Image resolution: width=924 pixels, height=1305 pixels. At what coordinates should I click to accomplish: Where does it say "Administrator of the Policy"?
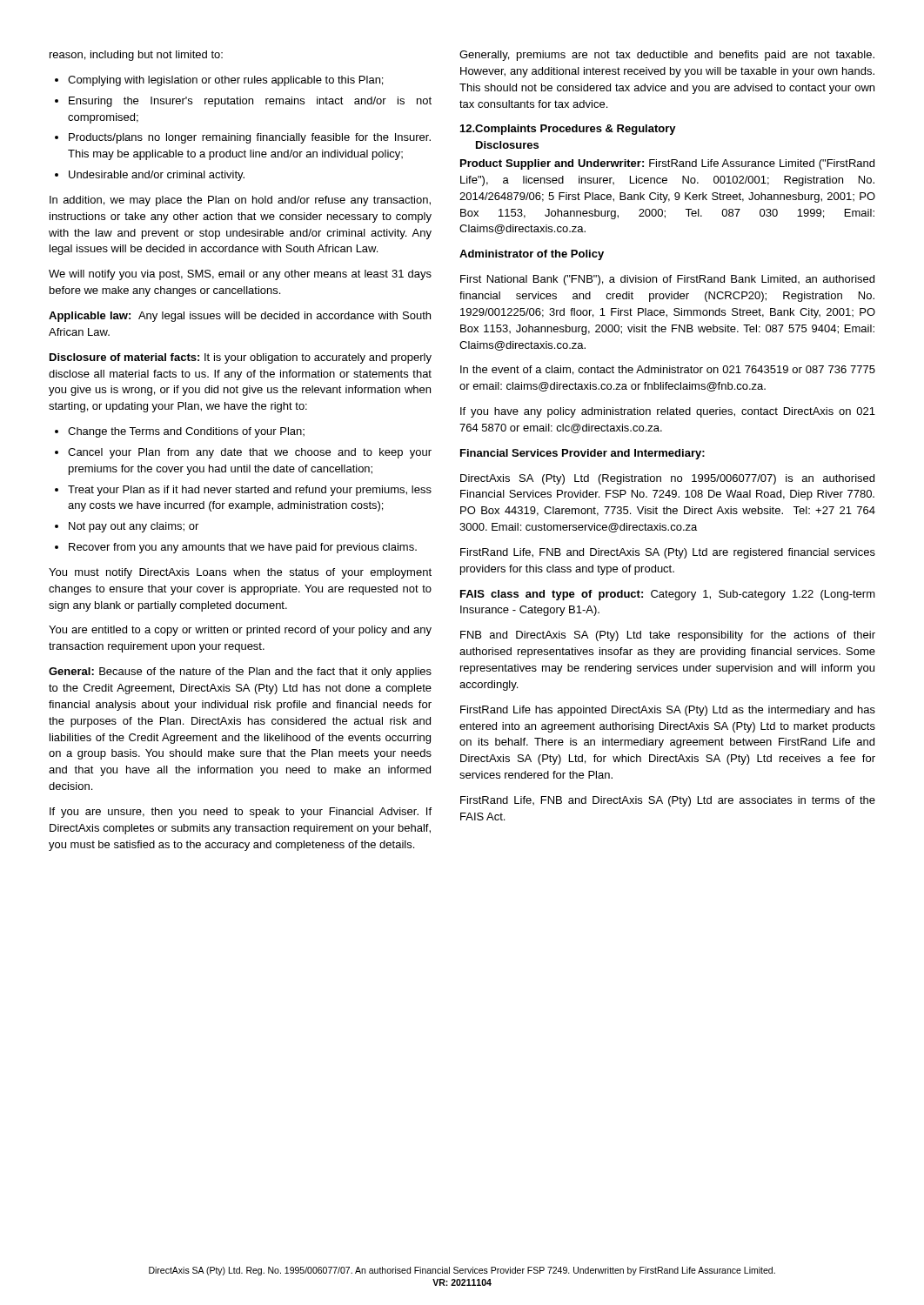coord(532,255)
